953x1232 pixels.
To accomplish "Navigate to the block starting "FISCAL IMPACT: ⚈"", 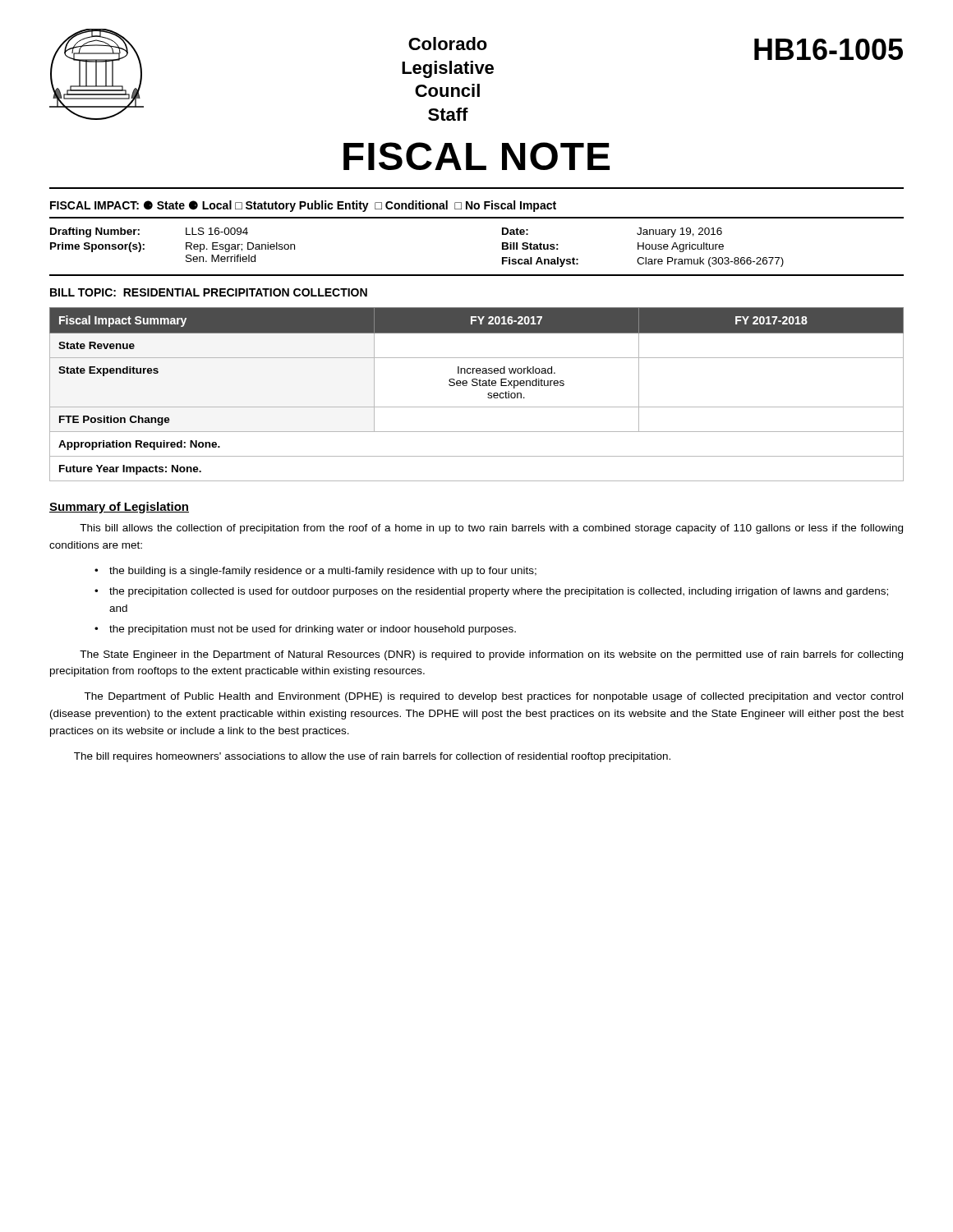I will [x=303, y=205].
